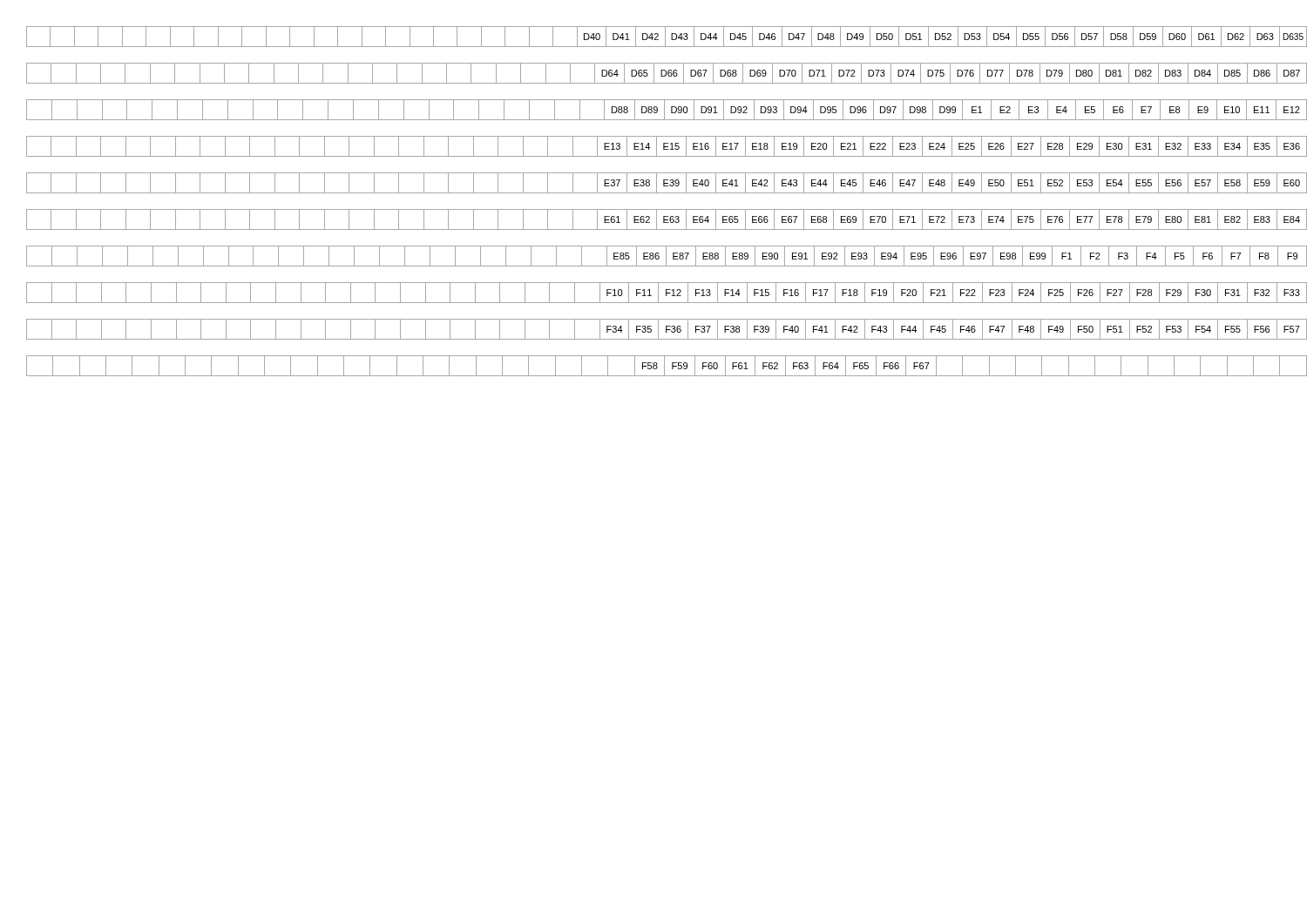
Task: Select the table that reads "F66"
Action: click(x=667, y=366)
